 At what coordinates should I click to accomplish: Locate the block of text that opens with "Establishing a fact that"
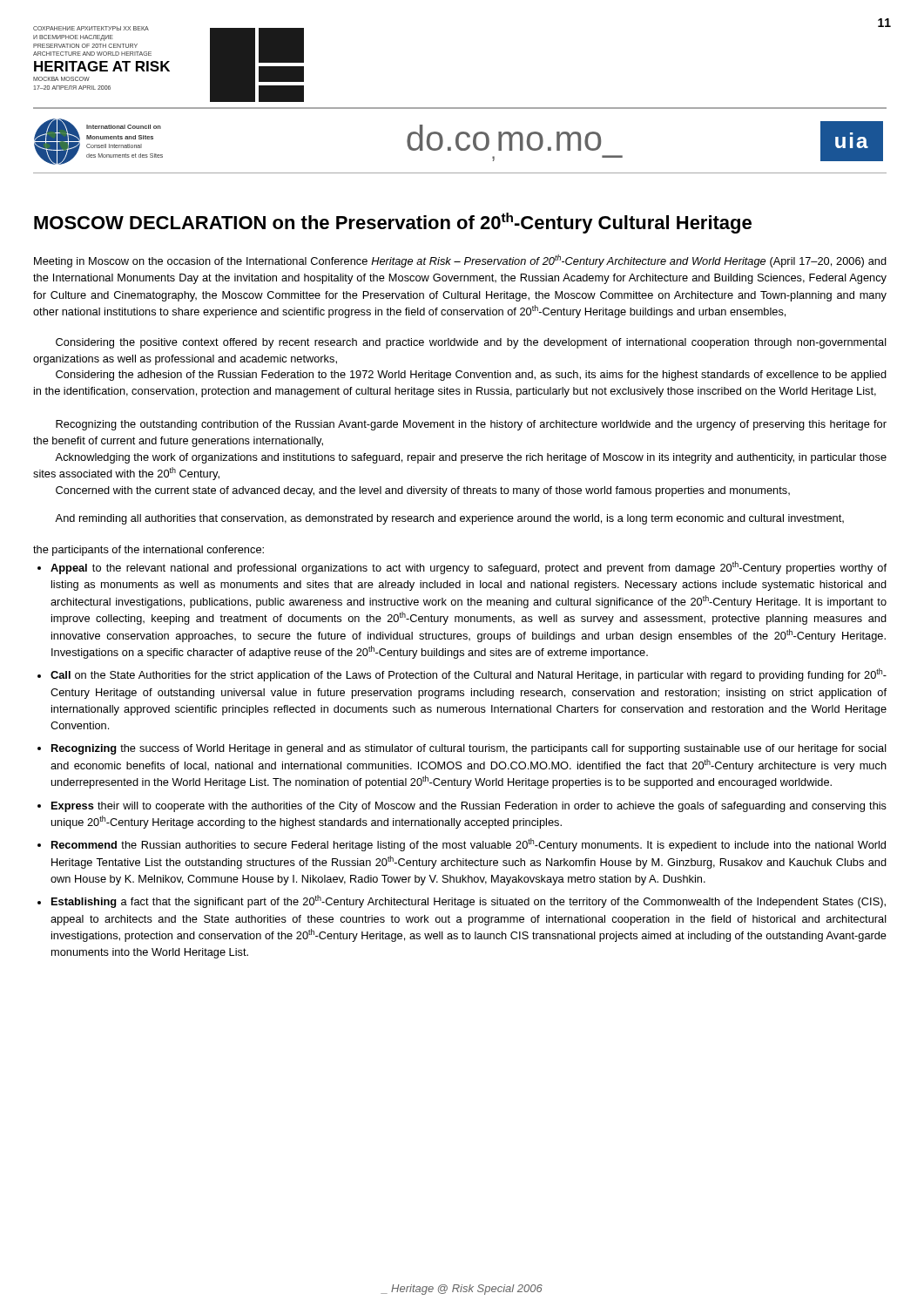(x=469, y=927)
